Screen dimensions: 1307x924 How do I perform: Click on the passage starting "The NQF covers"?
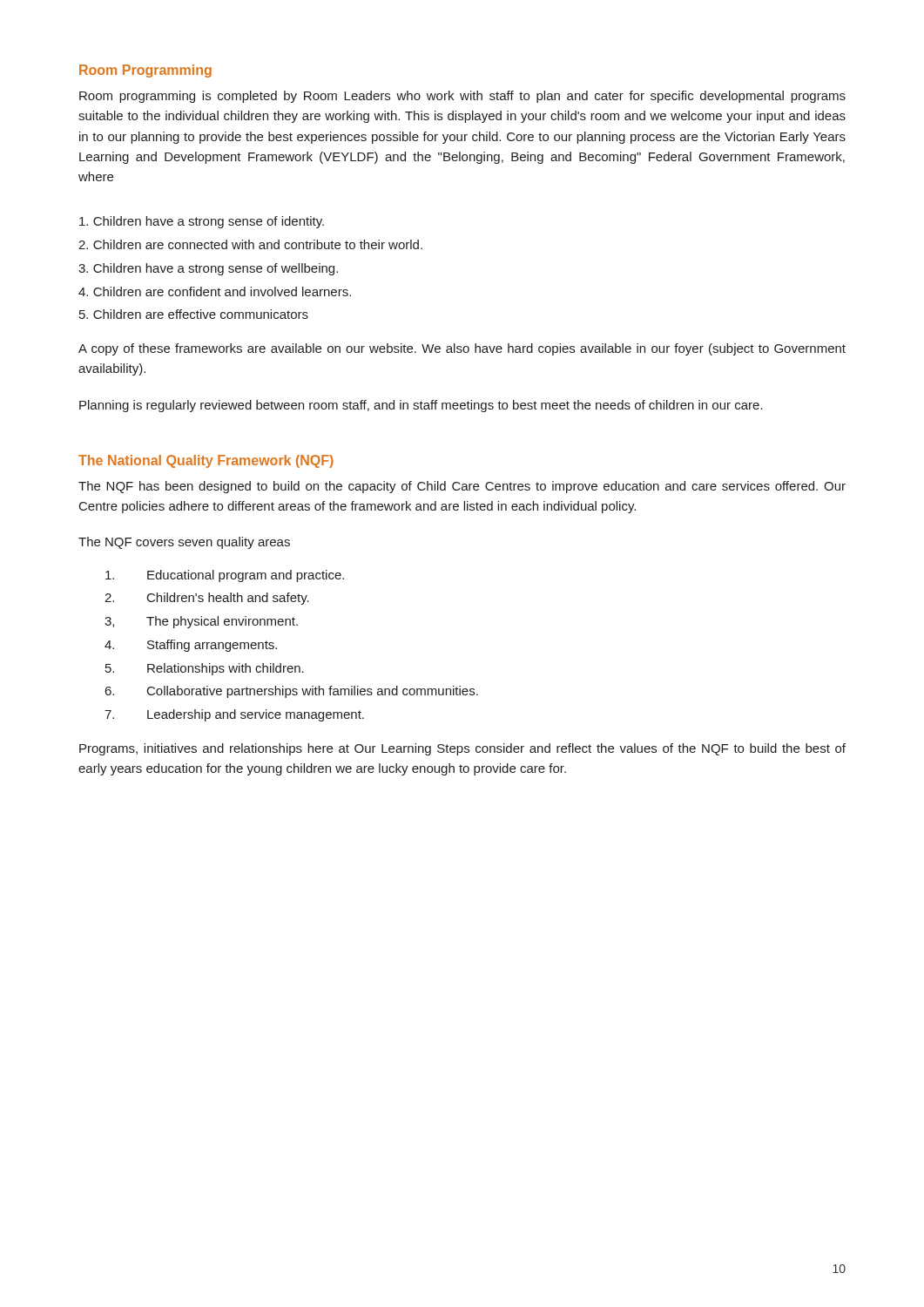coord(184,542)
